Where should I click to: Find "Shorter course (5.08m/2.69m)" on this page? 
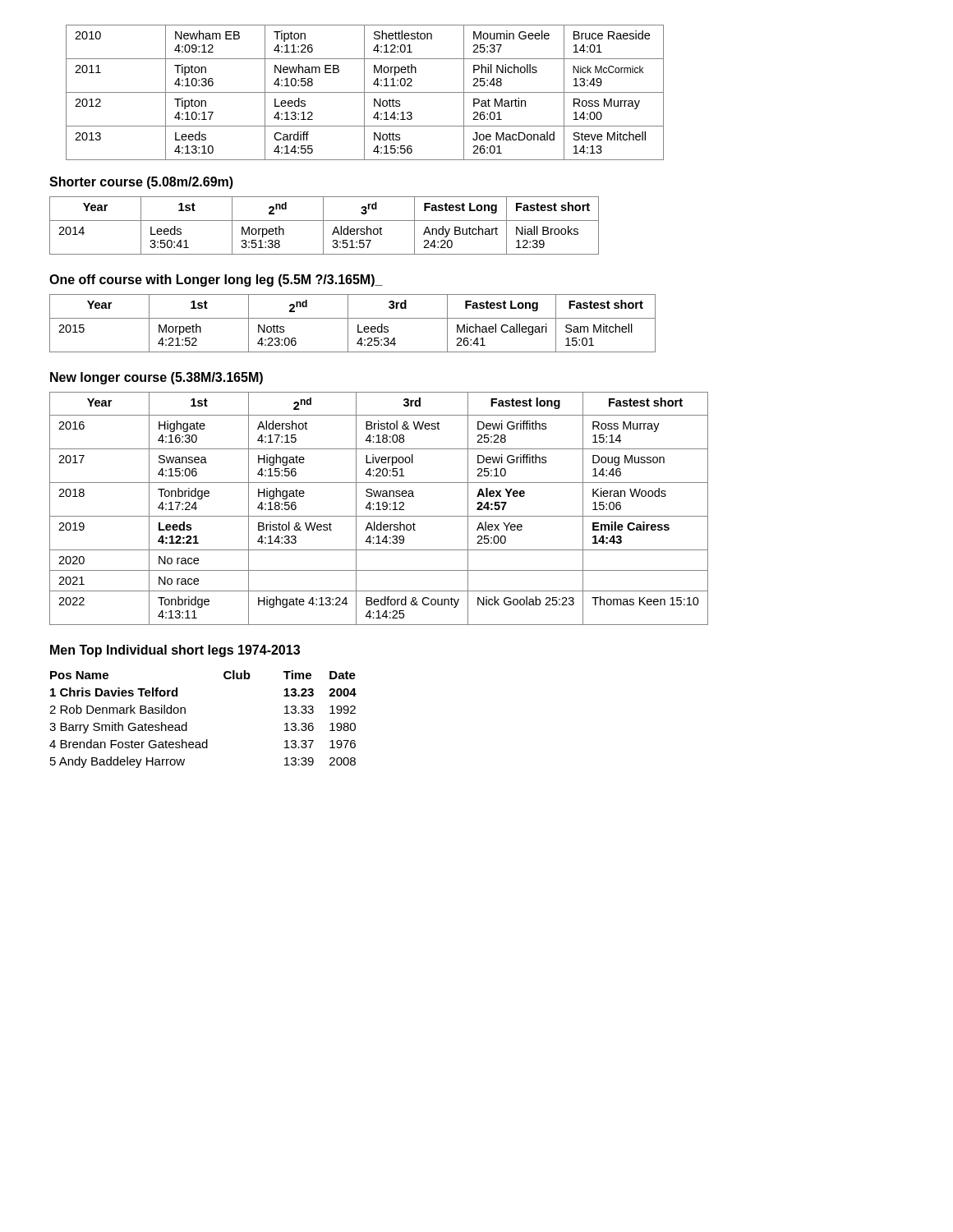(x=141, y=182)
